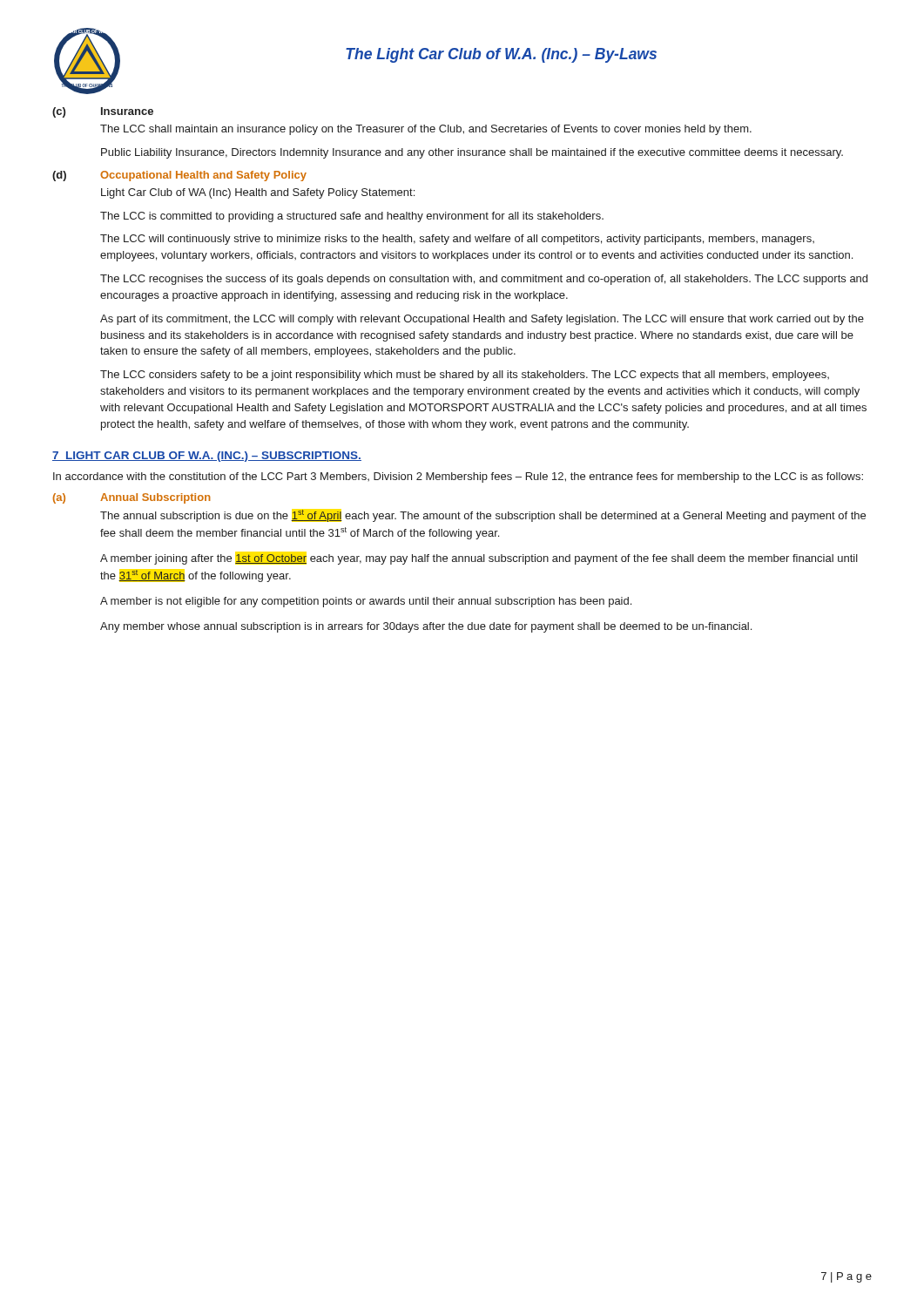Find the text block that reads "Light Car Club"

click(x=258, y=192)
